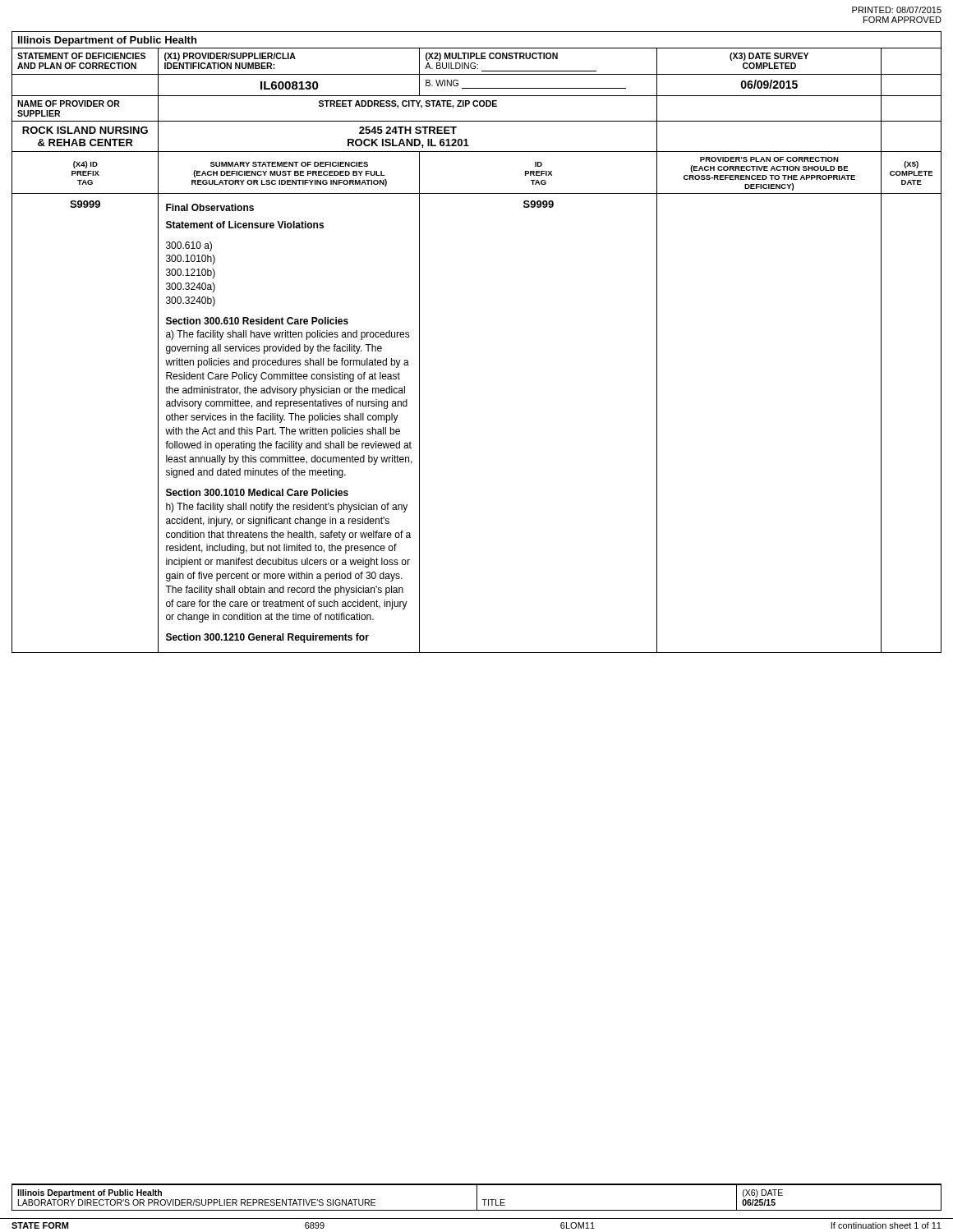Point to "B. WING"
Viewport: 953px width, 1232px height.
[x=525, y=83]
